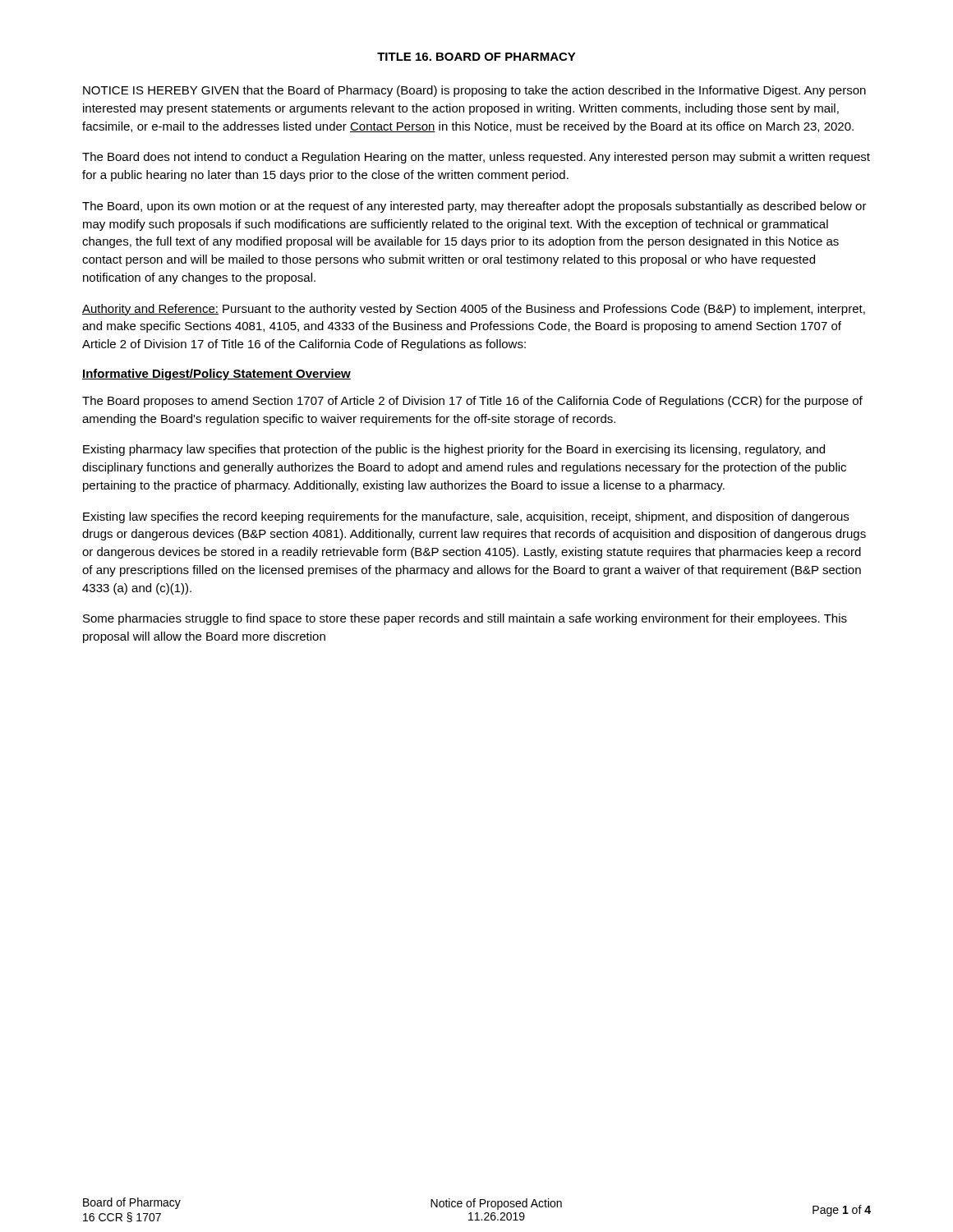Select the block starting "The Board proposes to"

pos(472,409)
